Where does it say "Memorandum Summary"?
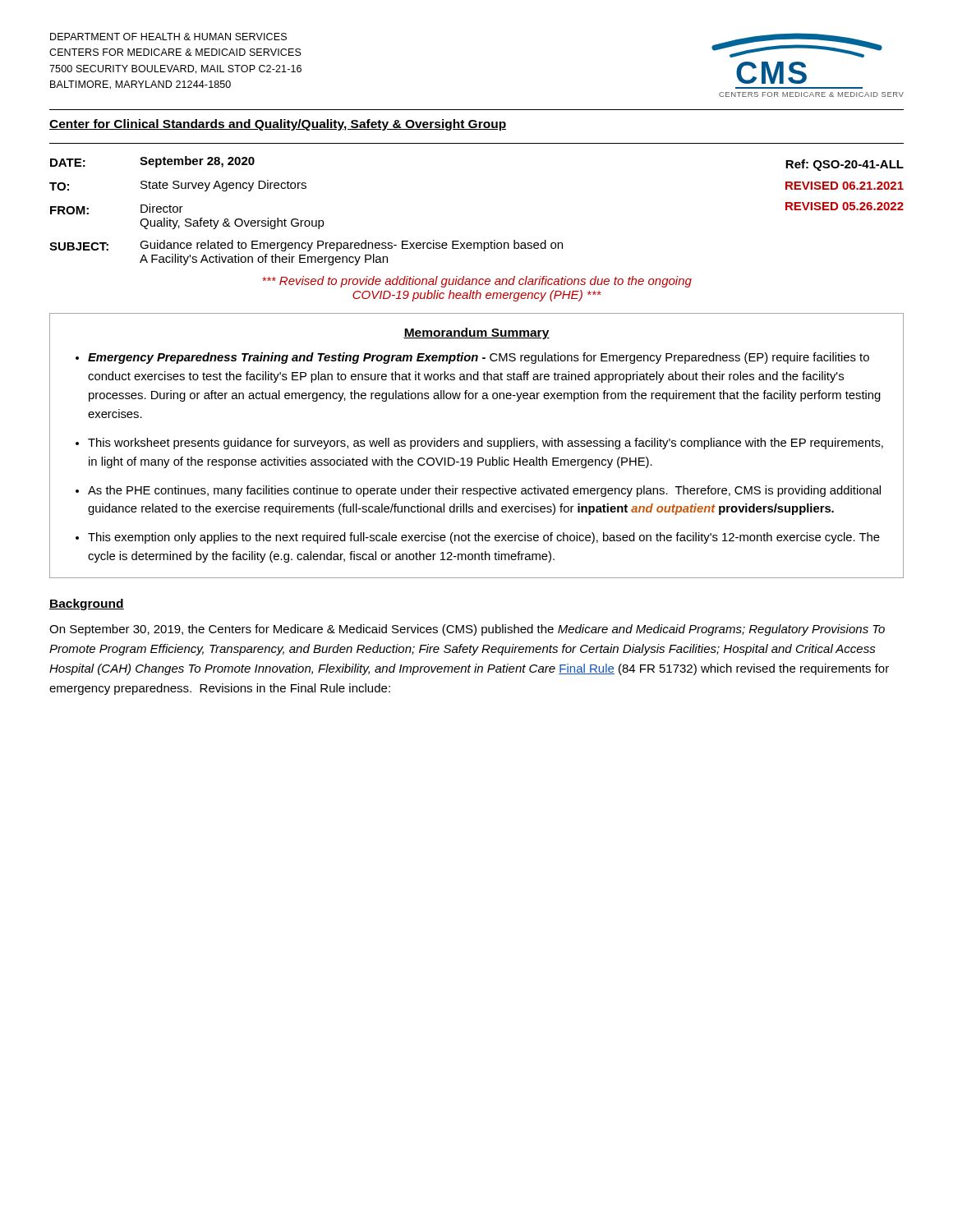The height and width of the screenshot is (1232, 953). [x=476, y=332]
